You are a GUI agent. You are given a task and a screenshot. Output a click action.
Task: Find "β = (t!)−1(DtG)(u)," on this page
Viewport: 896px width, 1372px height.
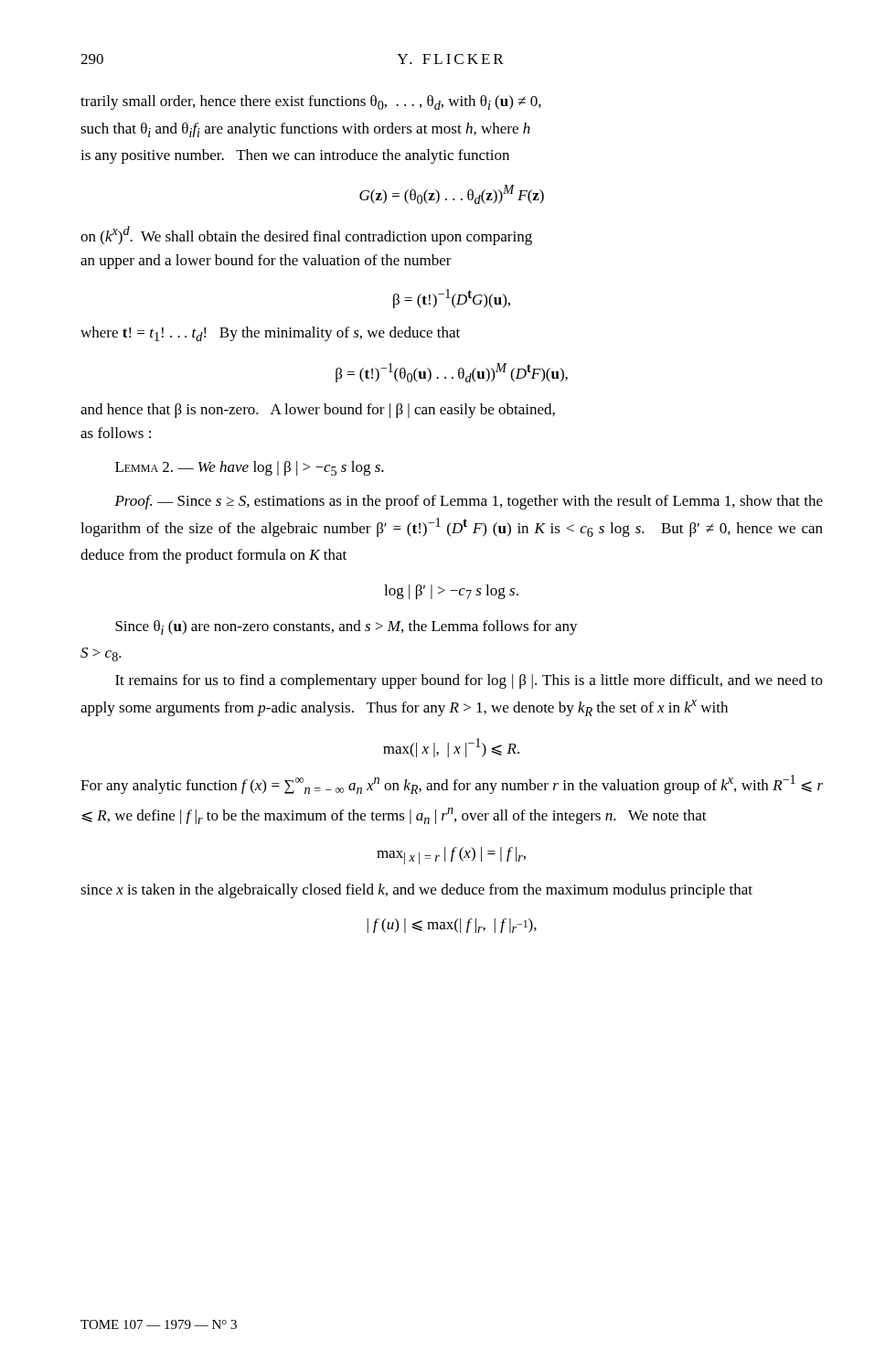[452, 297]
